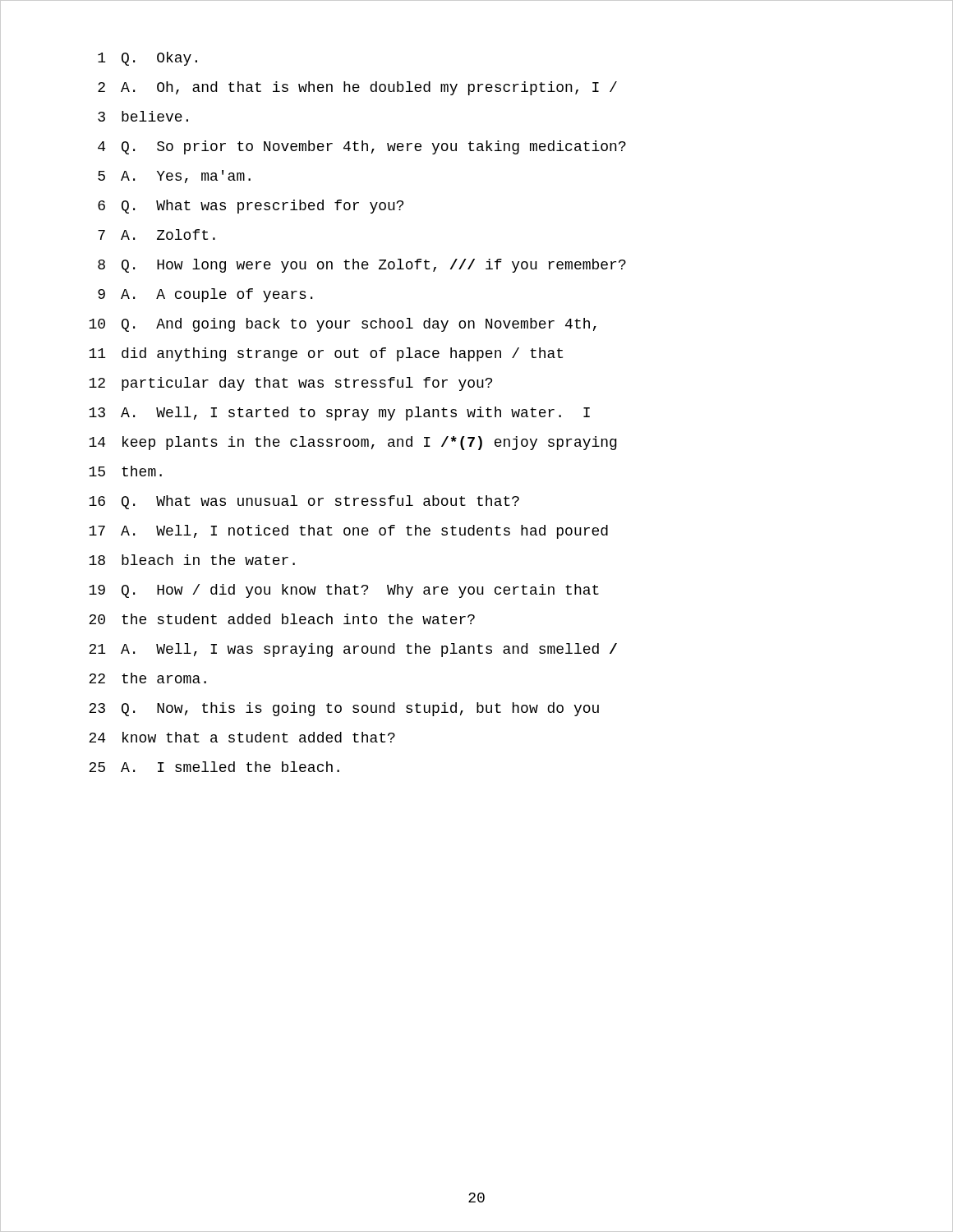Point to "25 A. I smelled the bleach."

214,767
